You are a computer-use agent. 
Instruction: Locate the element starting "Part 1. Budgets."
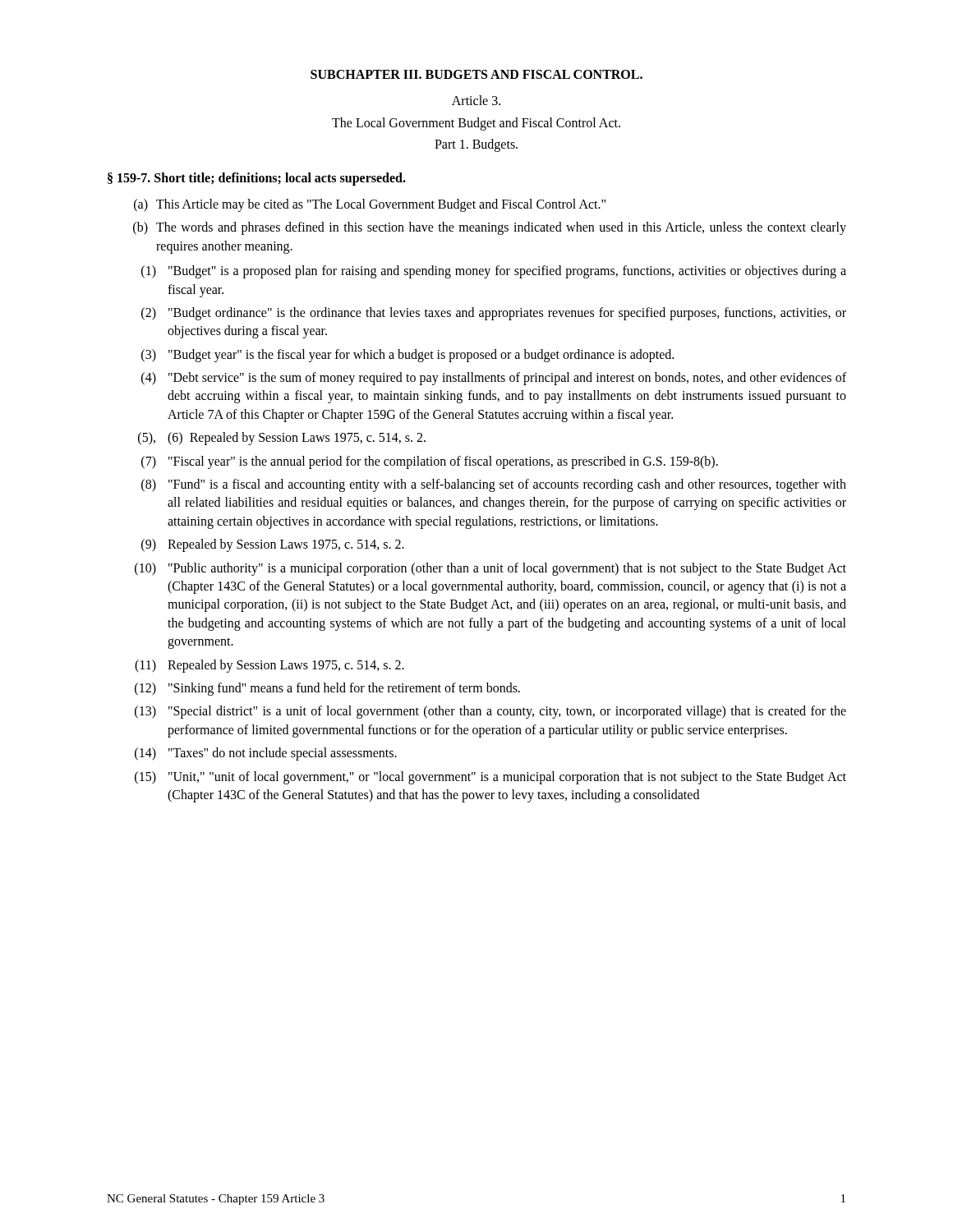click(476, 144)
